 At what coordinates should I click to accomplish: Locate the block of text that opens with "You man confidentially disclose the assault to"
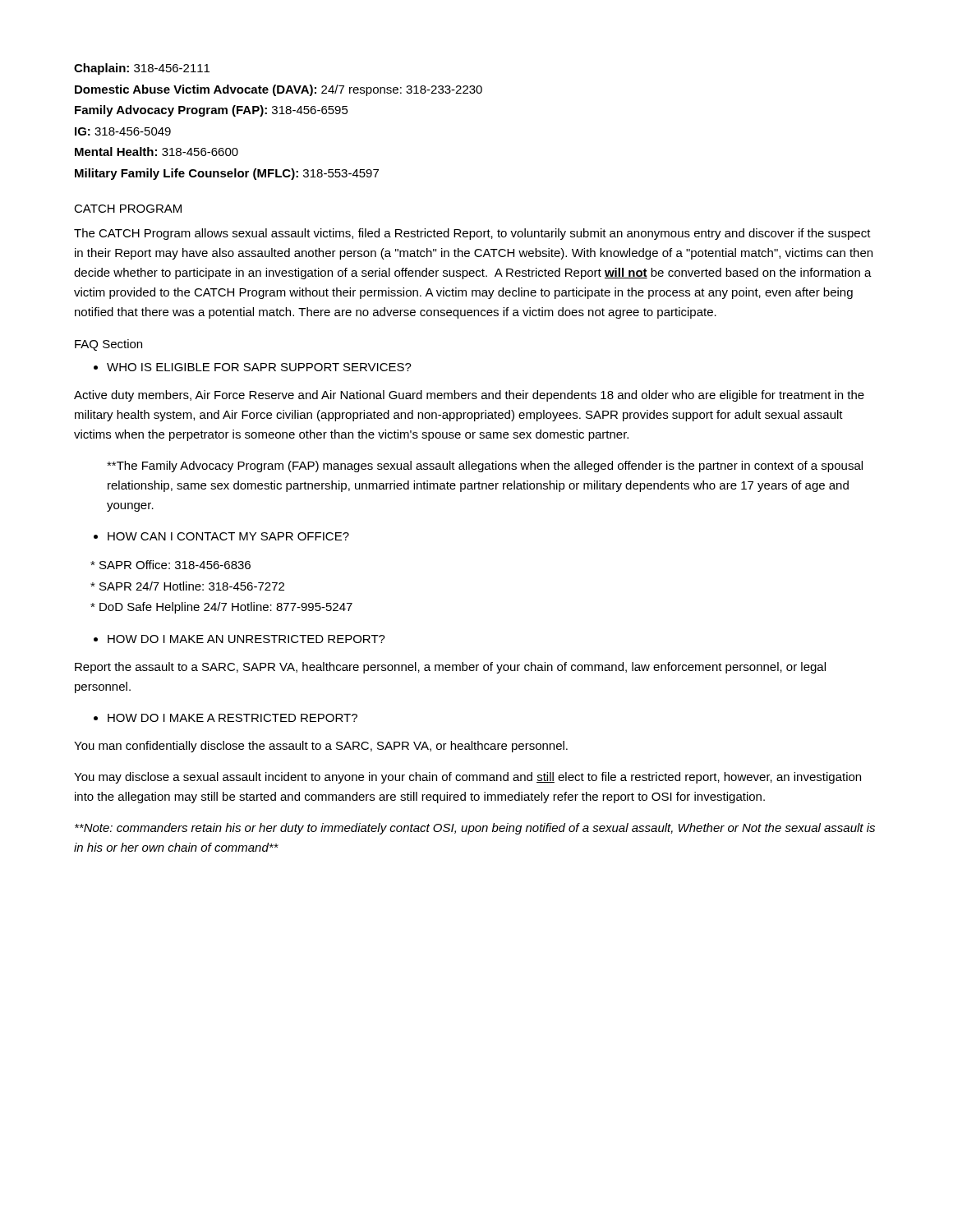[x=321, y=745]
